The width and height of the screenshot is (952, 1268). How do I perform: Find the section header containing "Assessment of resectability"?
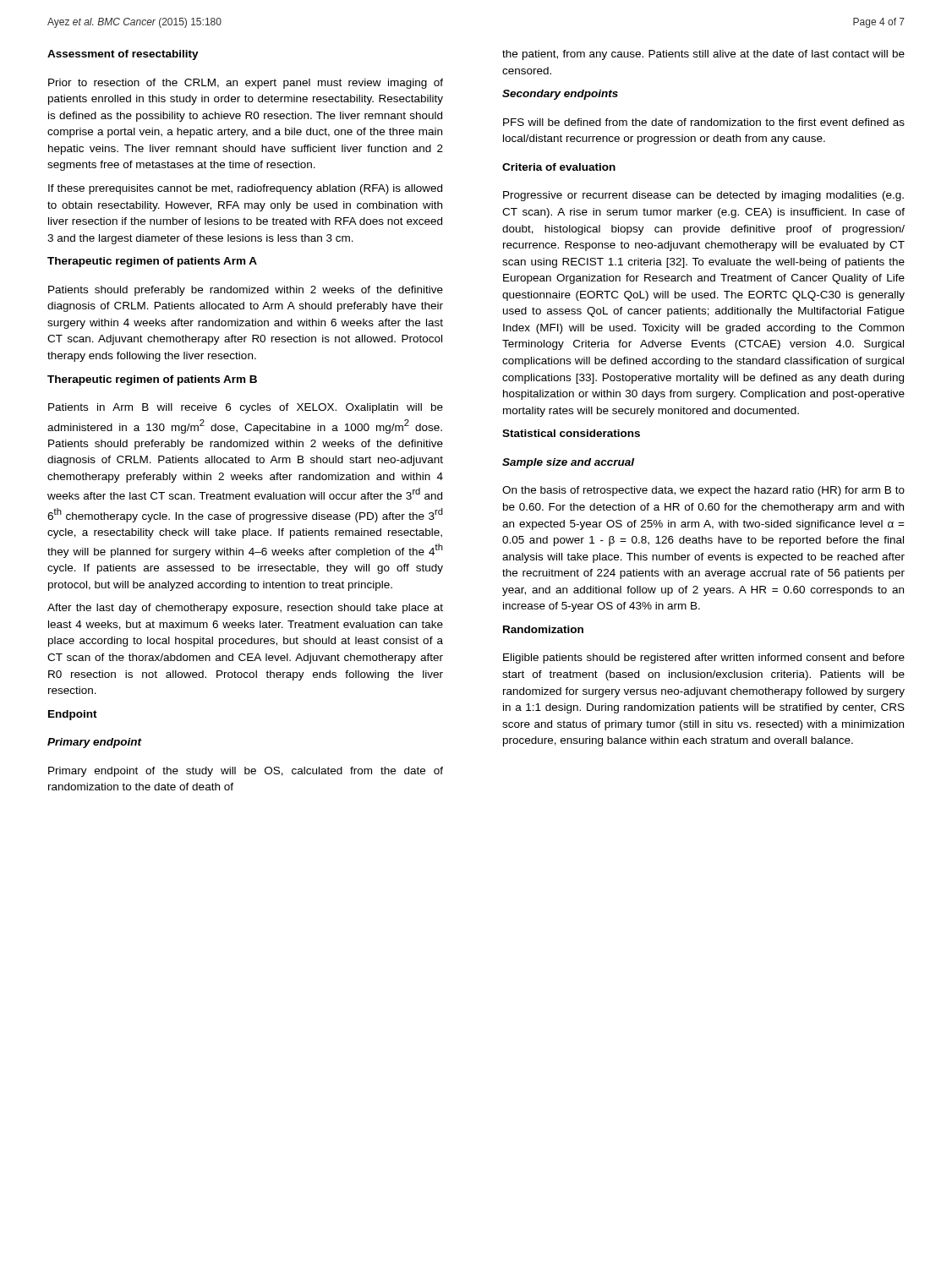pyautogui.click(x=123, y=55)
